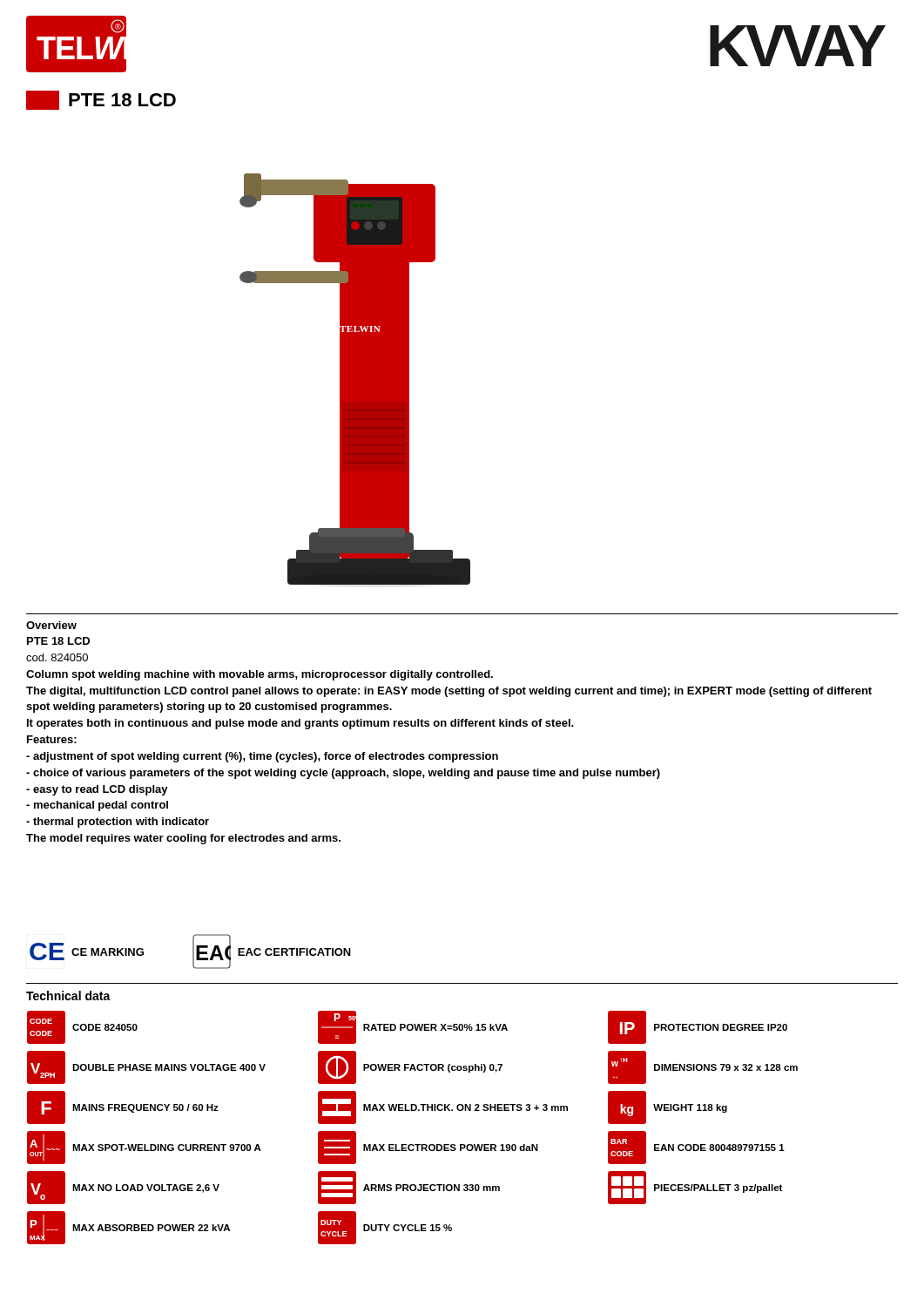Find the photo
The image size is (924, 1307).
pos(374,362)
